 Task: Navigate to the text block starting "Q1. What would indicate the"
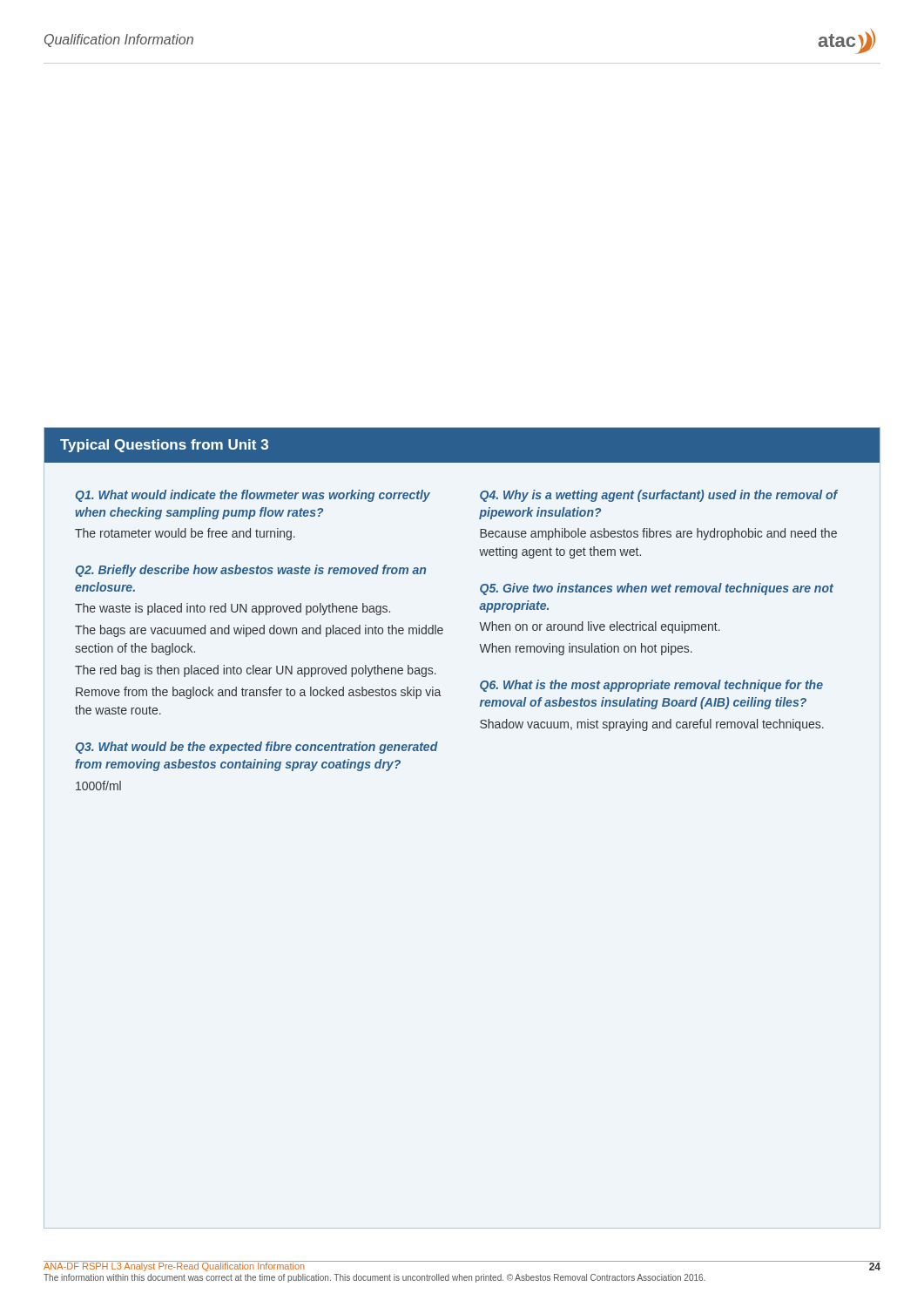click(260, 515)
